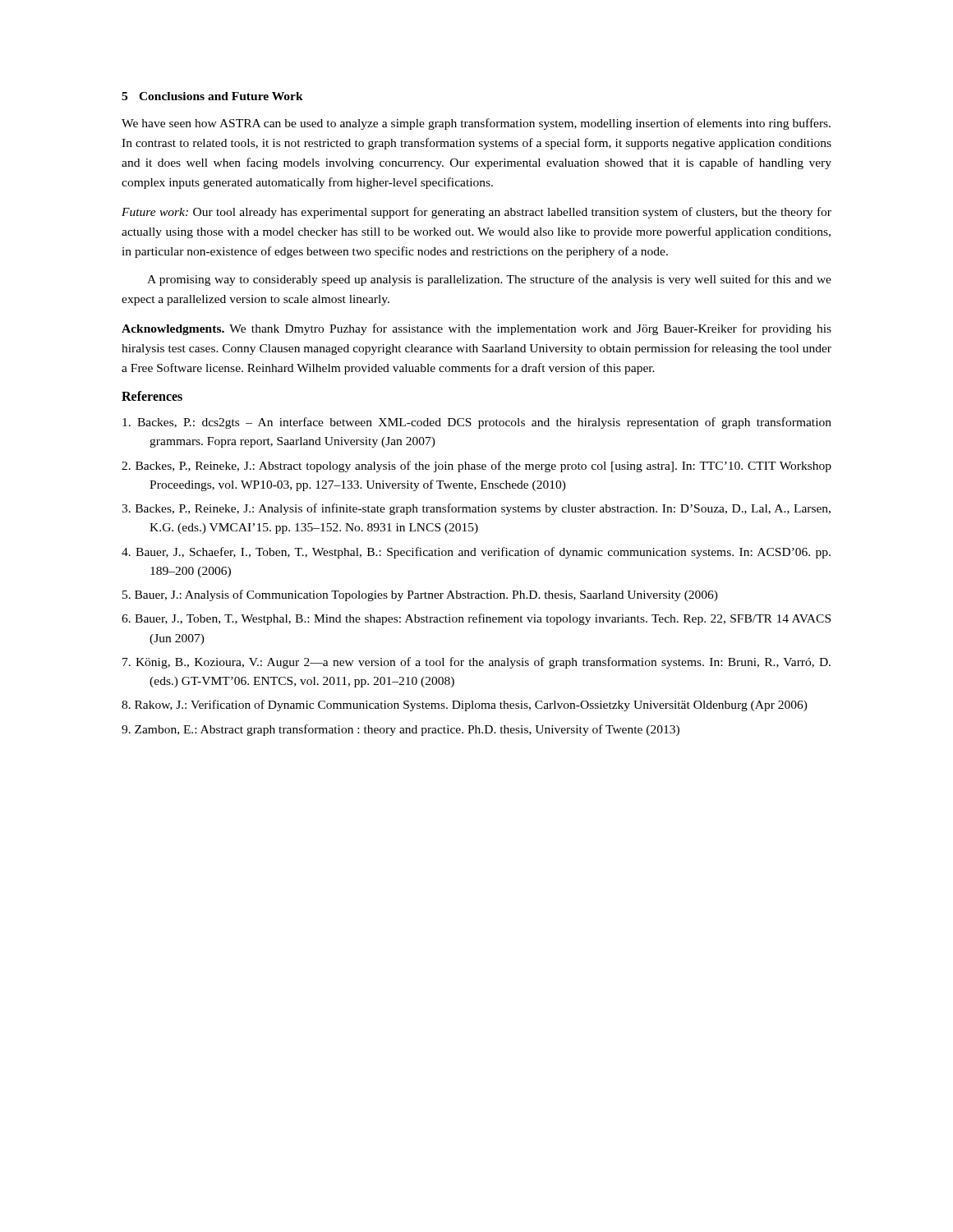Screen dimensions: 1232x953
Task: Select the text block with the text "Acknowledgments. We thank"
Action: 476,348
